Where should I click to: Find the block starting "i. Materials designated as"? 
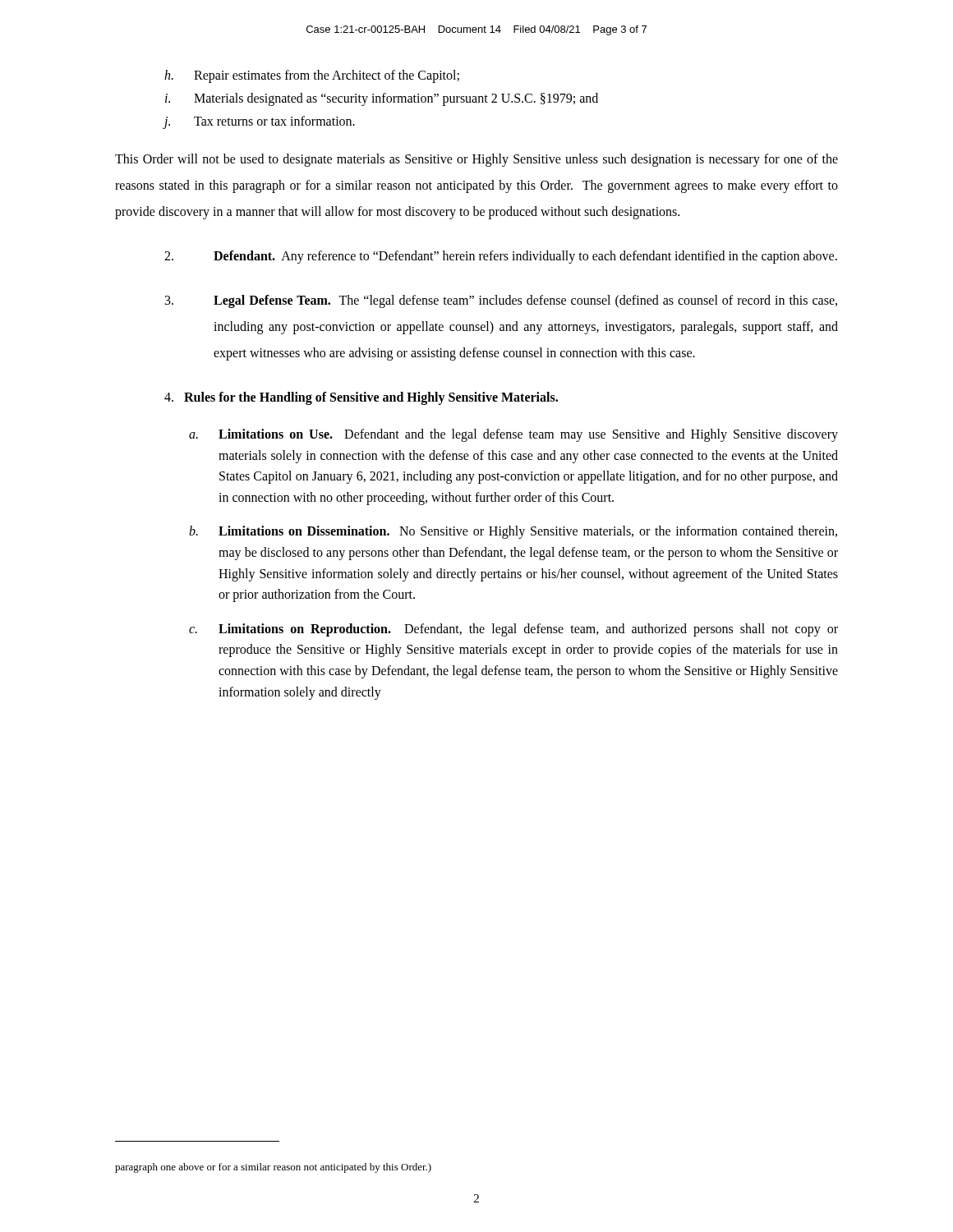(501, 99)
